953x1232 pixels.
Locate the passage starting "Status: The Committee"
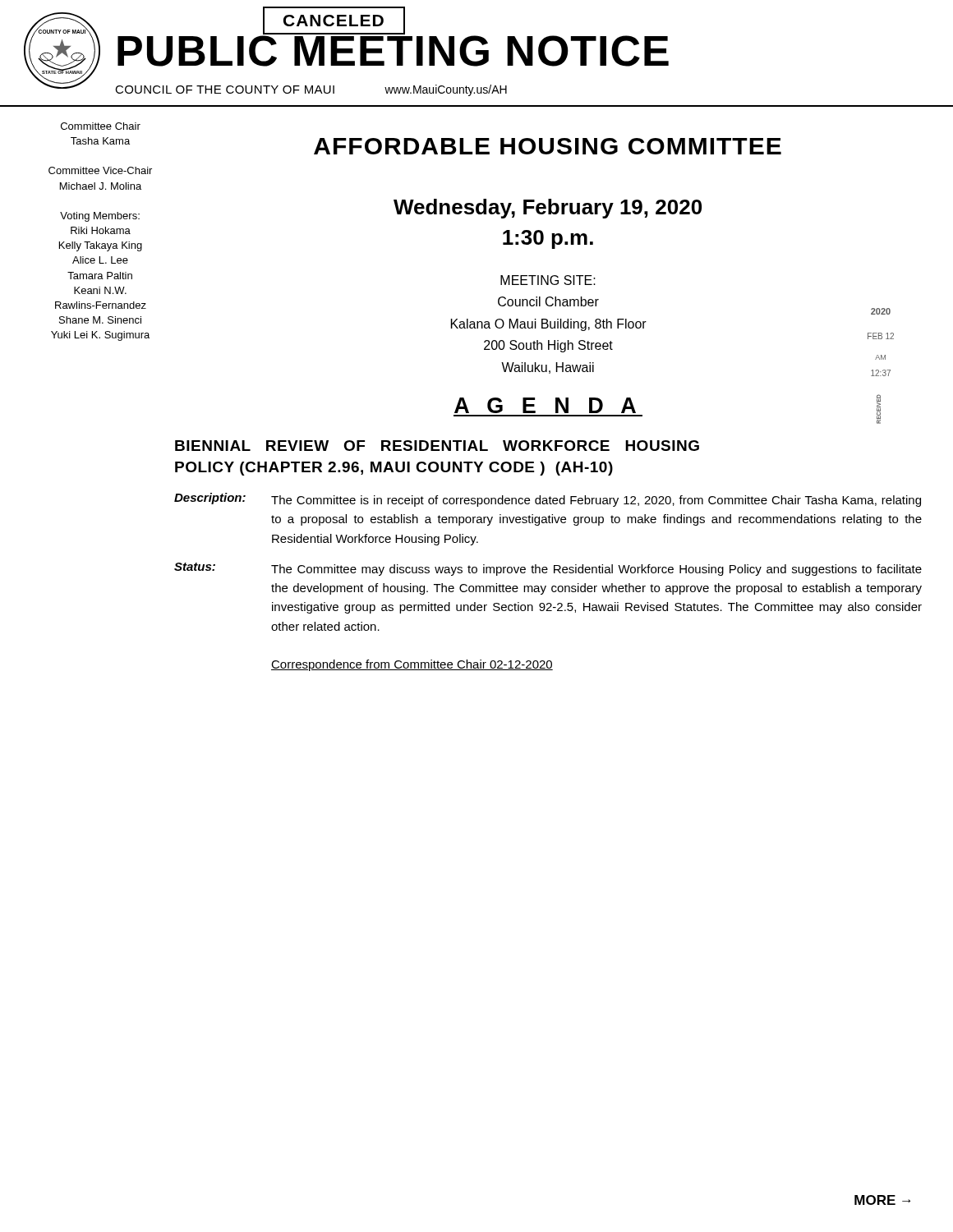tap(548, 617)
